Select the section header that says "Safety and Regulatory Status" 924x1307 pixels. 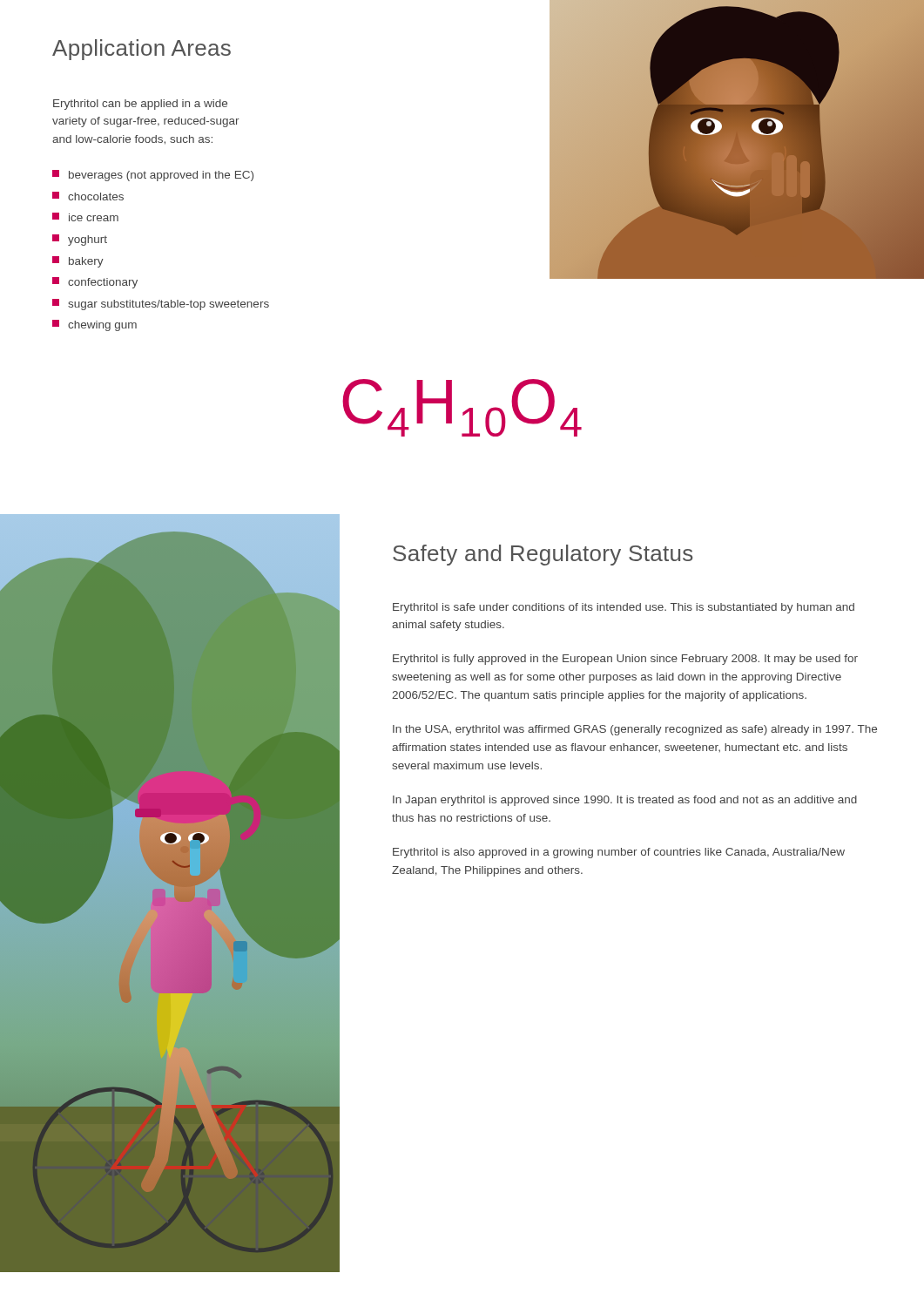543,554
